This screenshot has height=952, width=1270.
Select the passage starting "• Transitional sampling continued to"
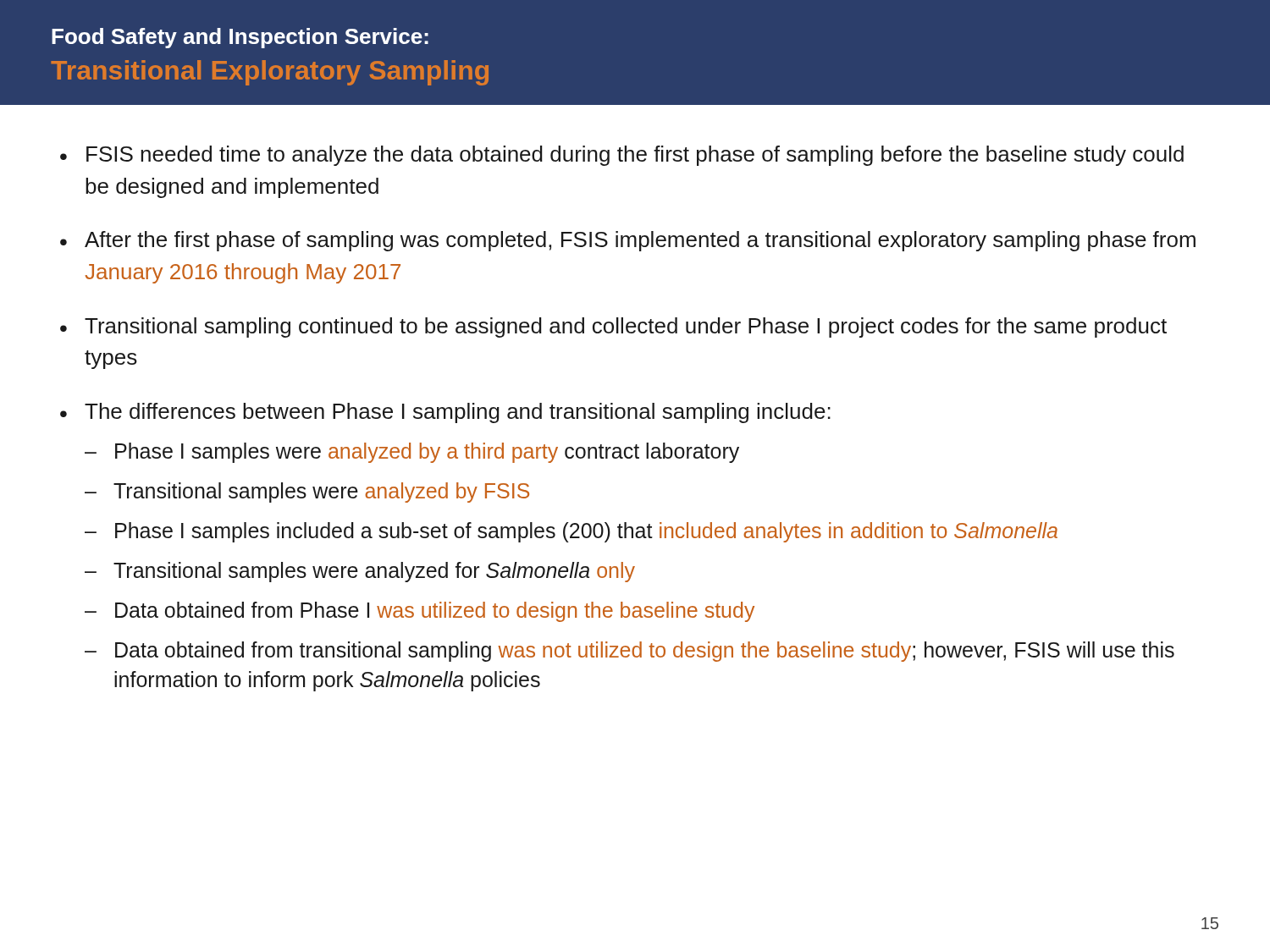pos(635,342)
